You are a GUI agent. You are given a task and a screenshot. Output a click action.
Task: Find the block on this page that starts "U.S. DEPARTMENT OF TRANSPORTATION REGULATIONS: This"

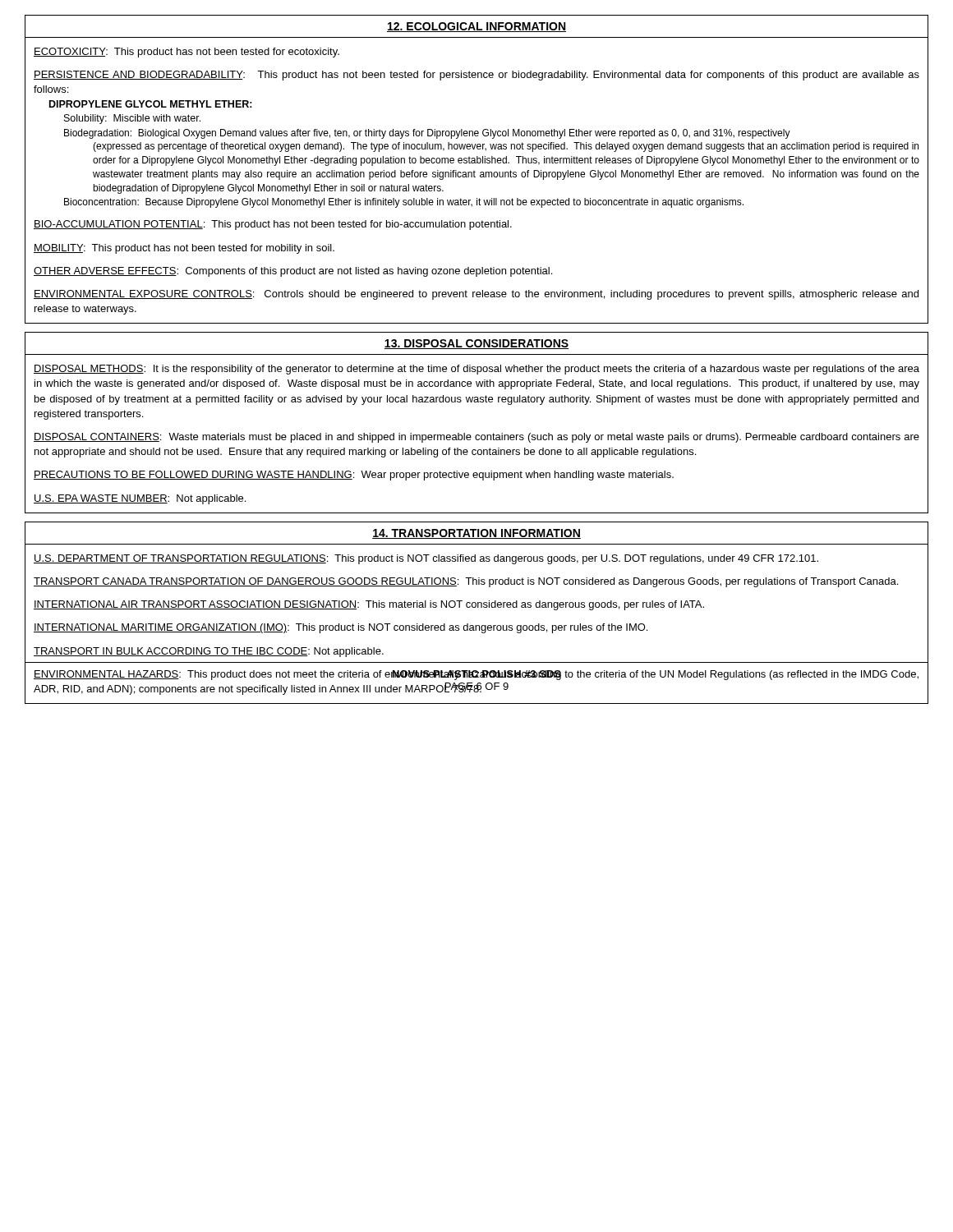[426, 558]
